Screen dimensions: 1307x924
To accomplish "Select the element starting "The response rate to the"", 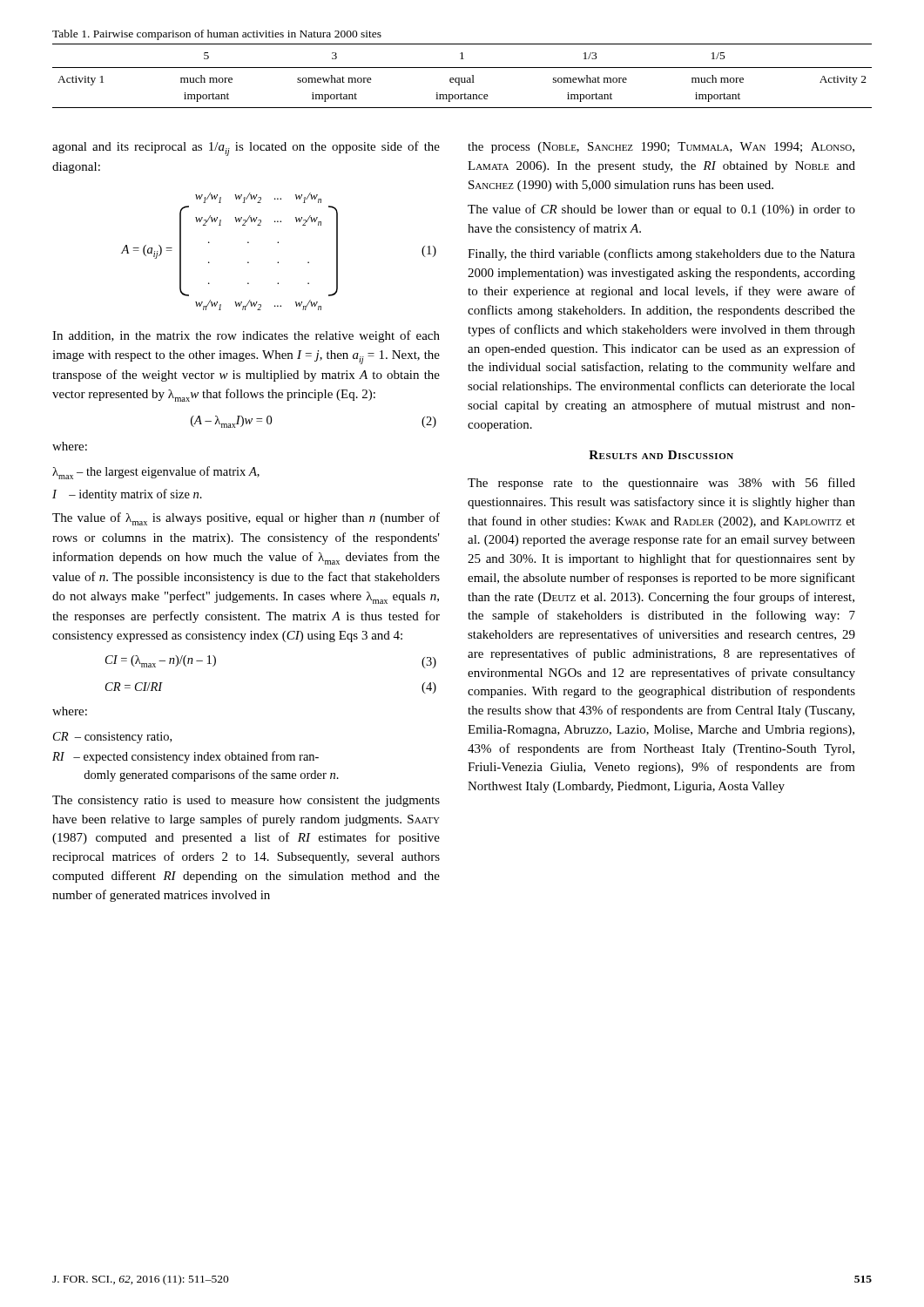I will pos(661,635).
